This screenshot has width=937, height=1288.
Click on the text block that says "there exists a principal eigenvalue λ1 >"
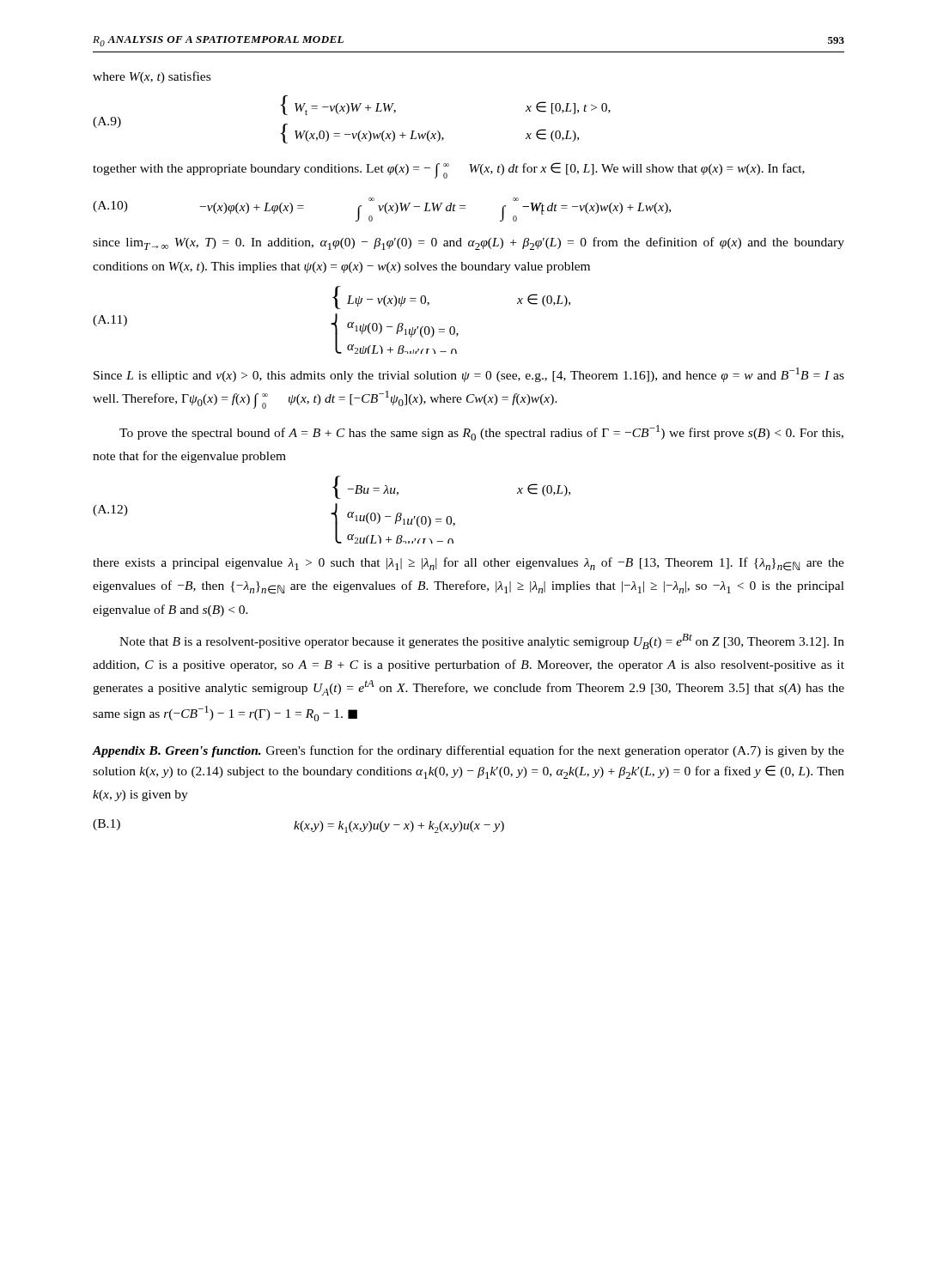coord(468,586)
